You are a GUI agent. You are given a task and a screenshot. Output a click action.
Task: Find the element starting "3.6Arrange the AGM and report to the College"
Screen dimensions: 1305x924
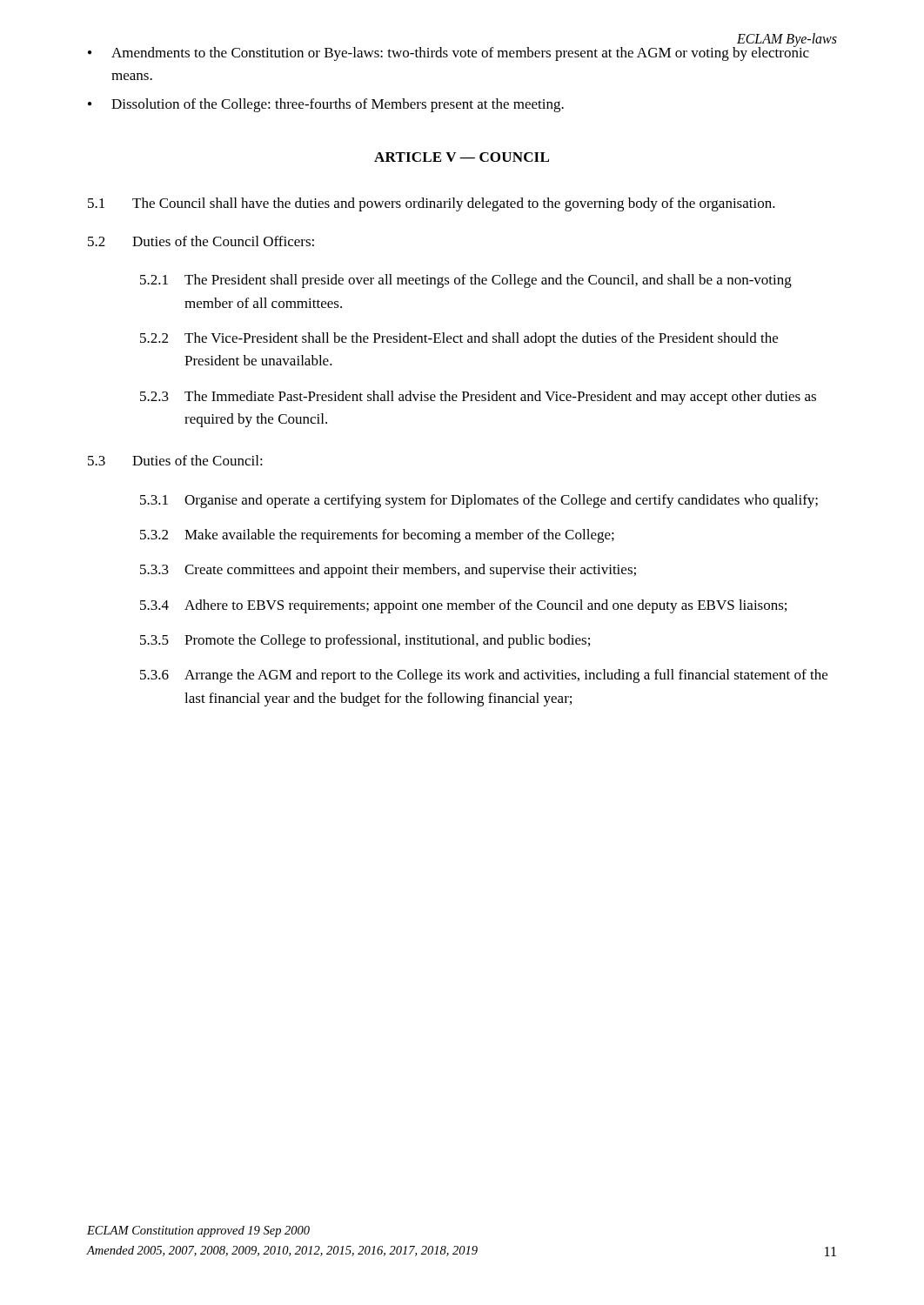[x=486, y=687]
